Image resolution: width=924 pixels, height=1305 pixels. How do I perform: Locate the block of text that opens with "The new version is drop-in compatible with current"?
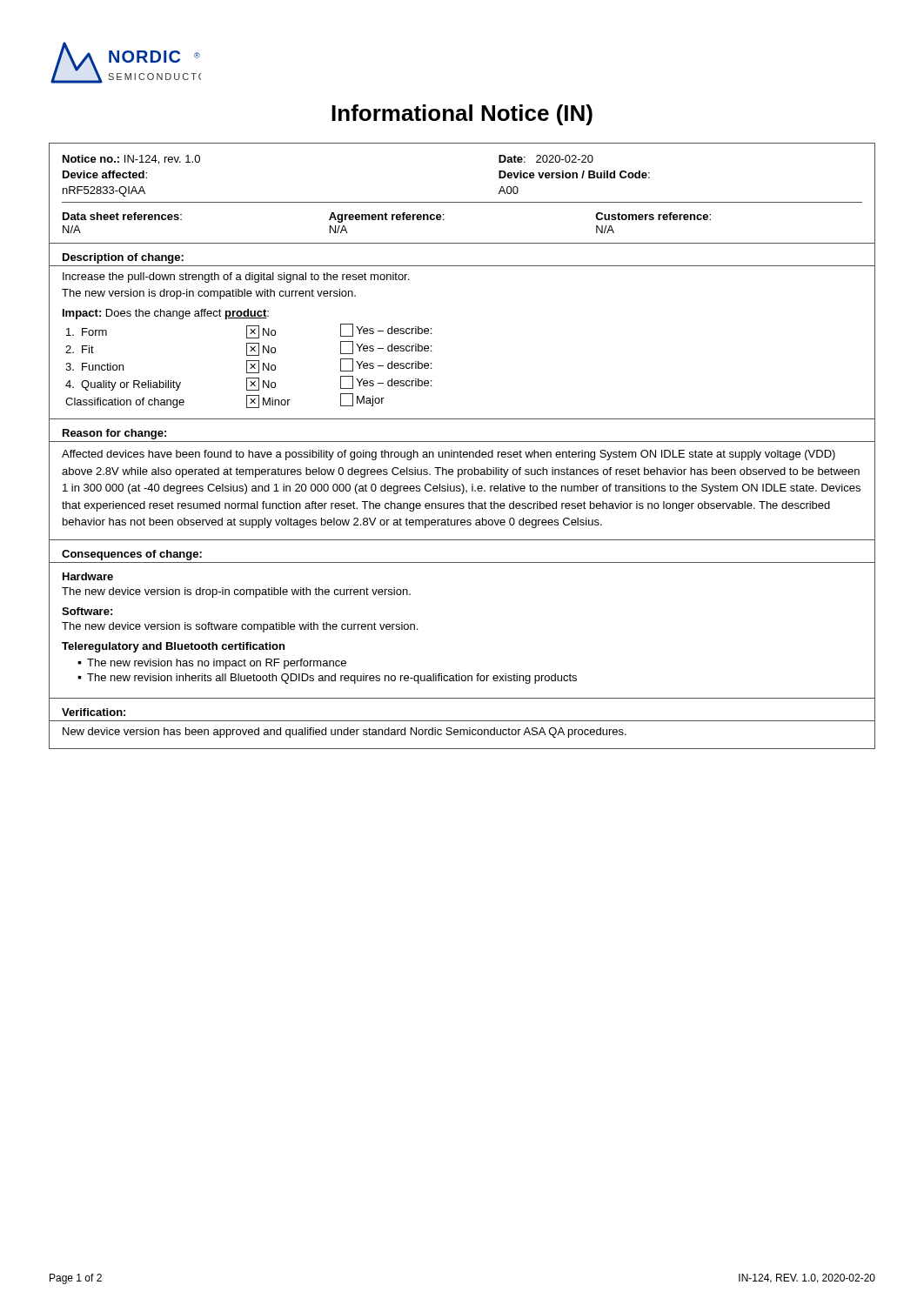[x=209, y=293]
